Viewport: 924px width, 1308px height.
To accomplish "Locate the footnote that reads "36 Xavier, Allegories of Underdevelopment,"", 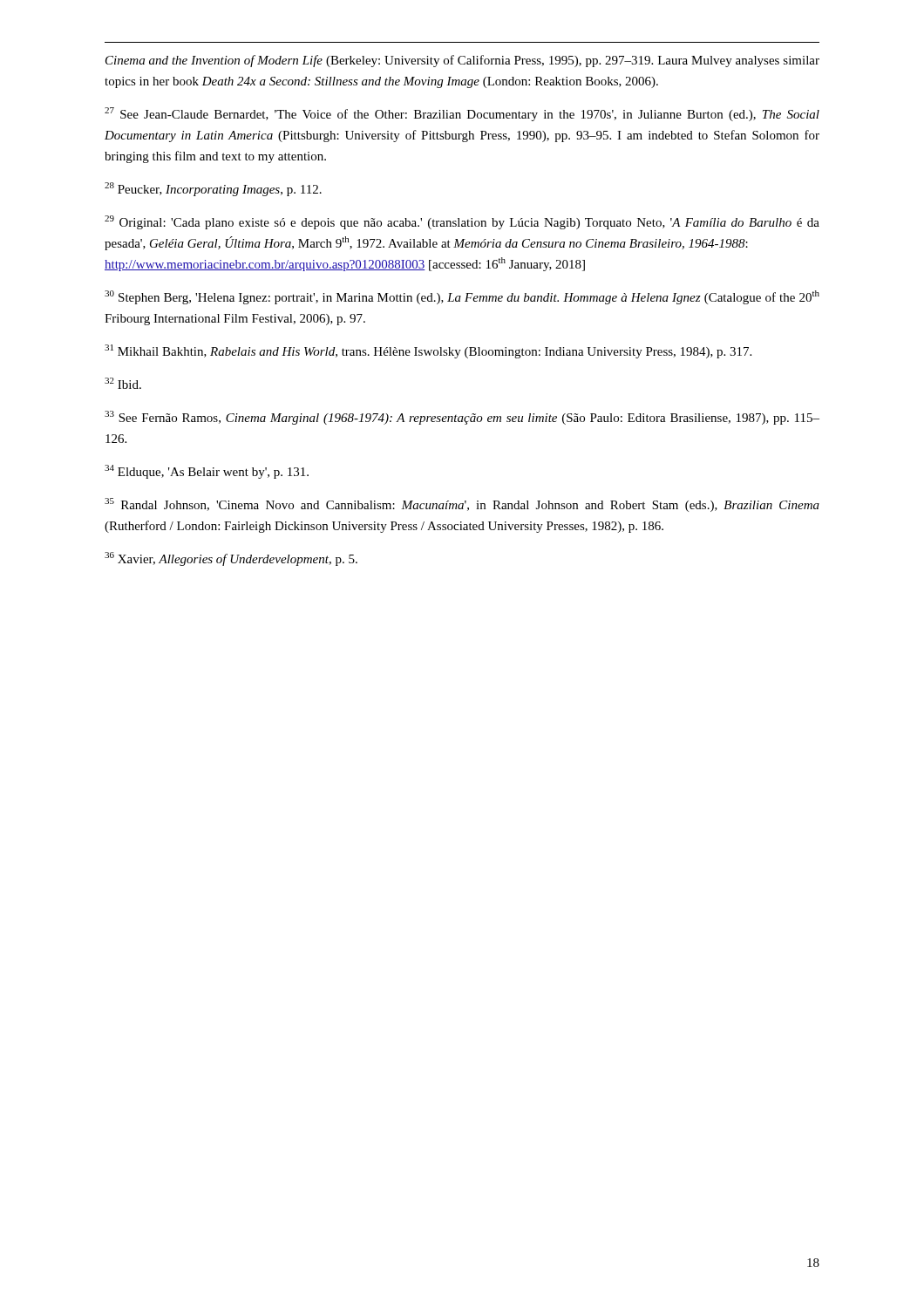I will click(231, 558).
